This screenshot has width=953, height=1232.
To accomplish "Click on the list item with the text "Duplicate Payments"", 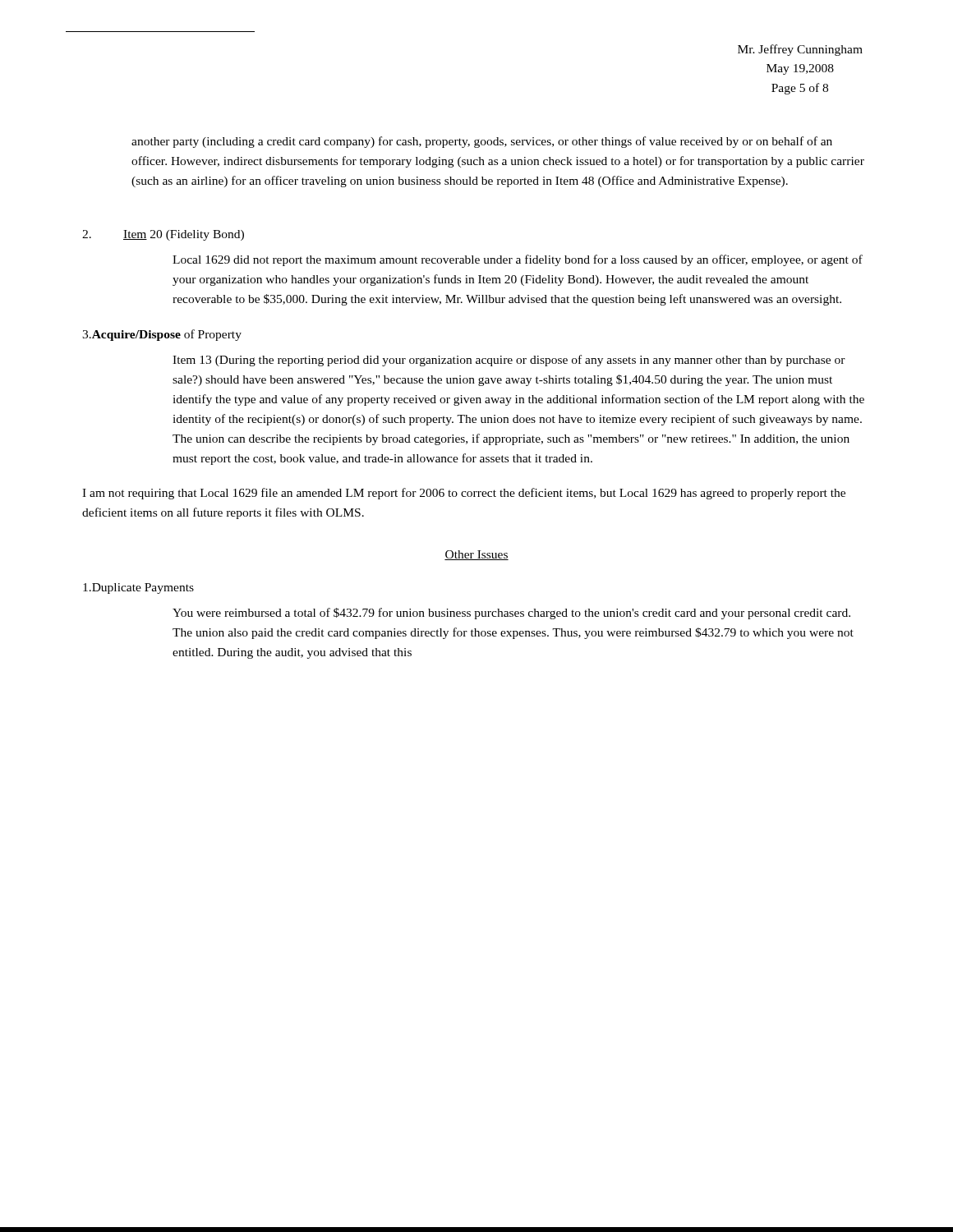I will (x=138, y=587).
